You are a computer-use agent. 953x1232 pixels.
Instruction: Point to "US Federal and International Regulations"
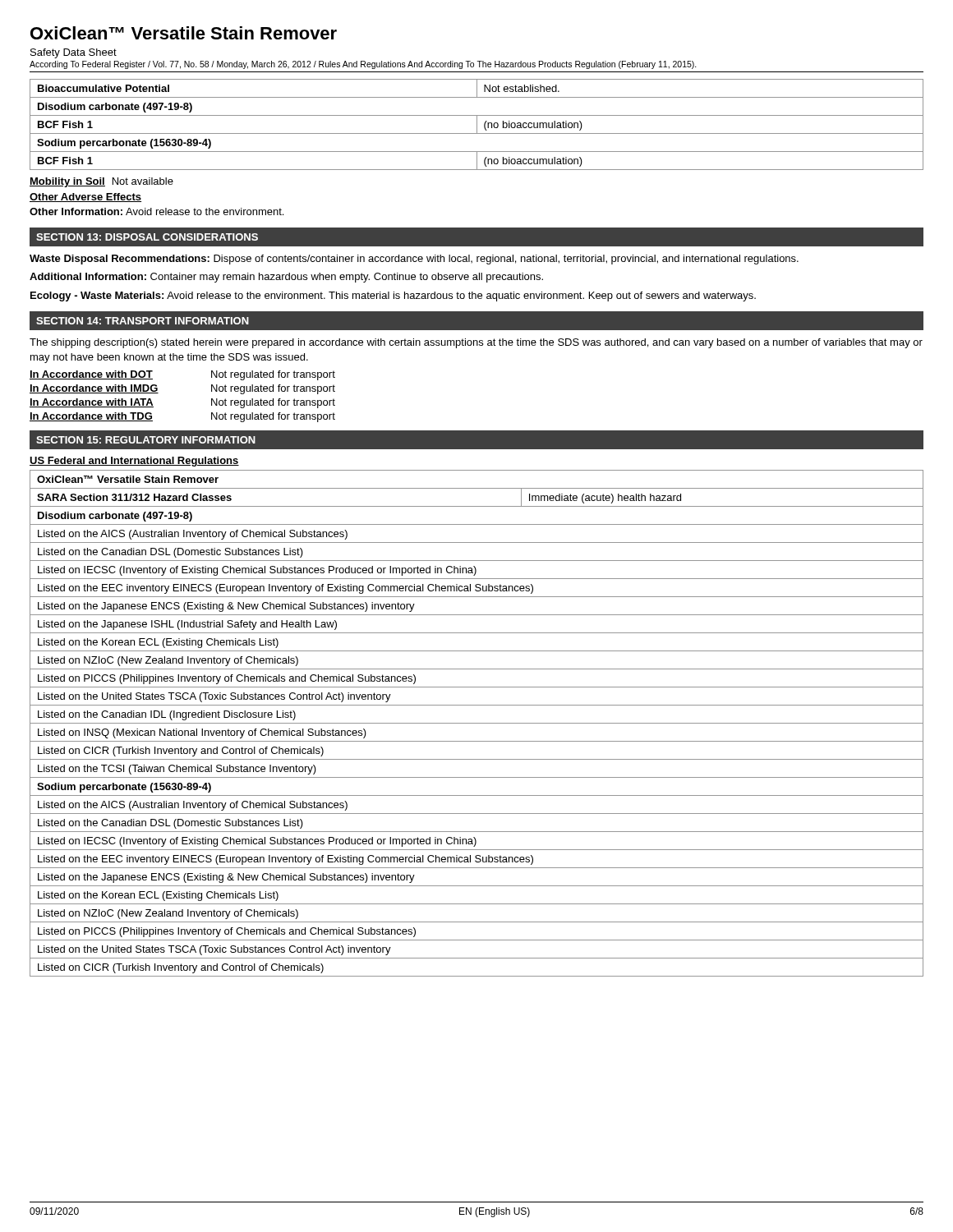[134, 461]
